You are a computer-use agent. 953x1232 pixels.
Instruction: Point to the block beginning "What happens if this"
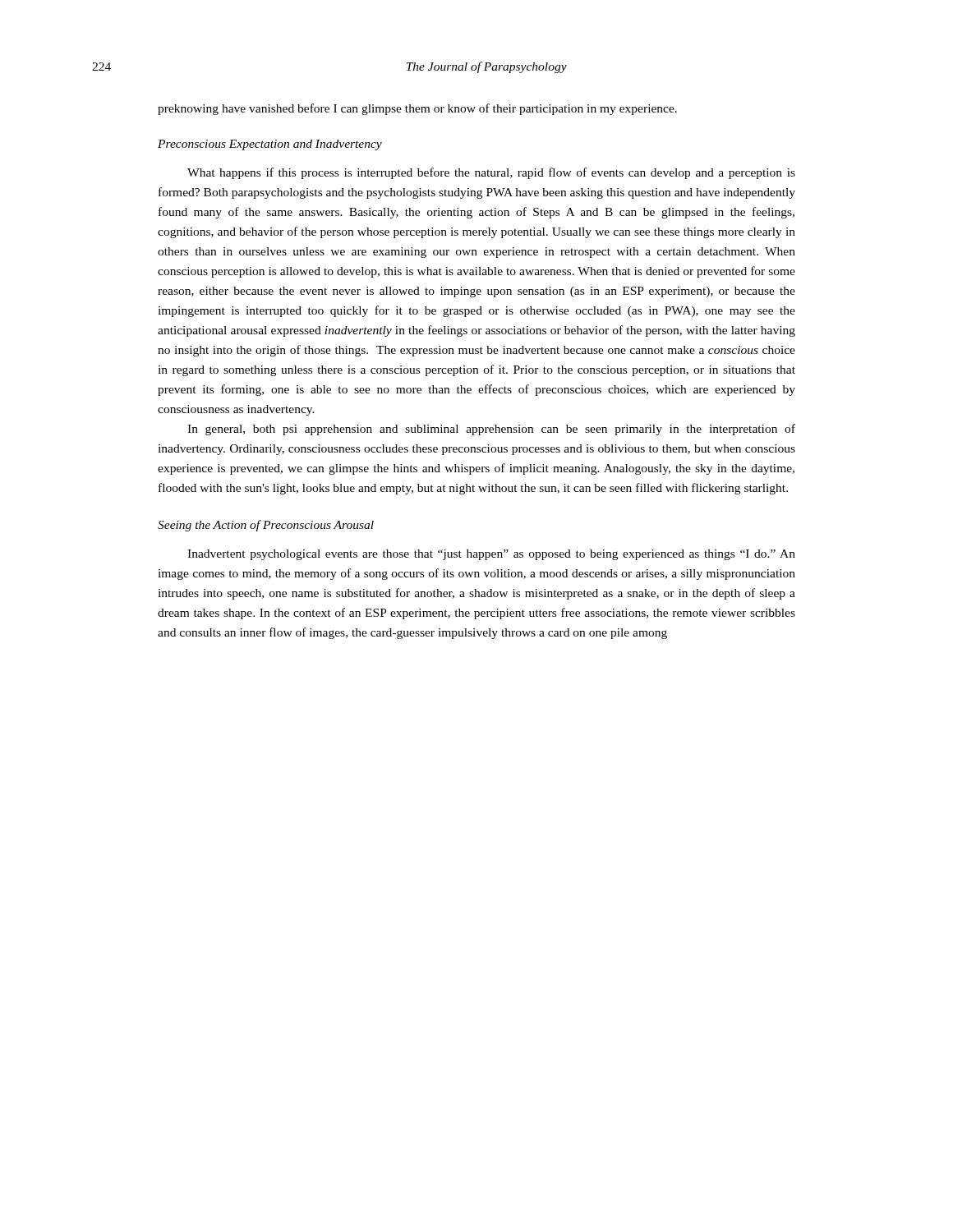476,290
